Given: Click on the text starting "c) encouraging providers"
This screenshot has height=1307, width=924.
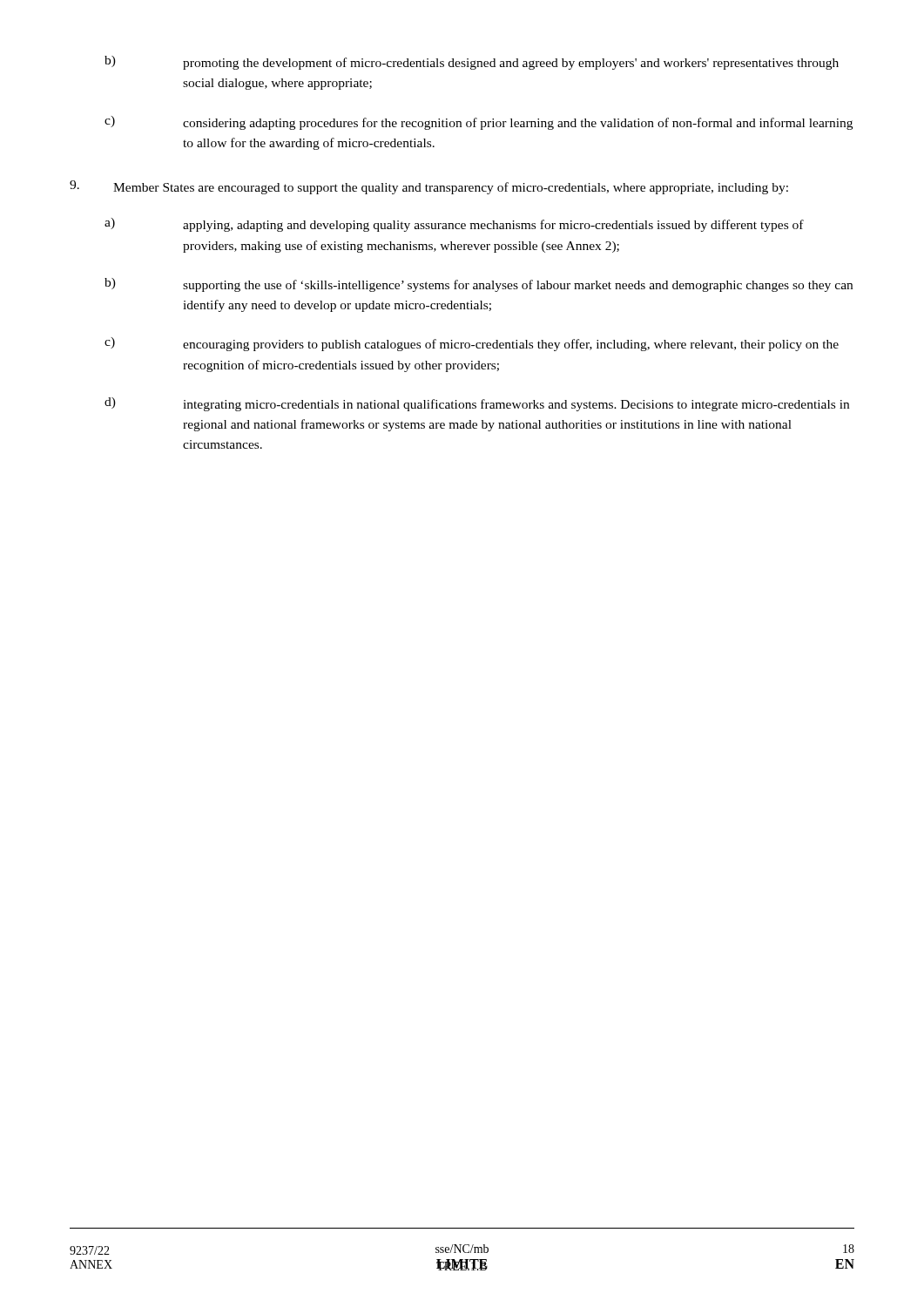Looking at the screenshot, I should point(462,354).
